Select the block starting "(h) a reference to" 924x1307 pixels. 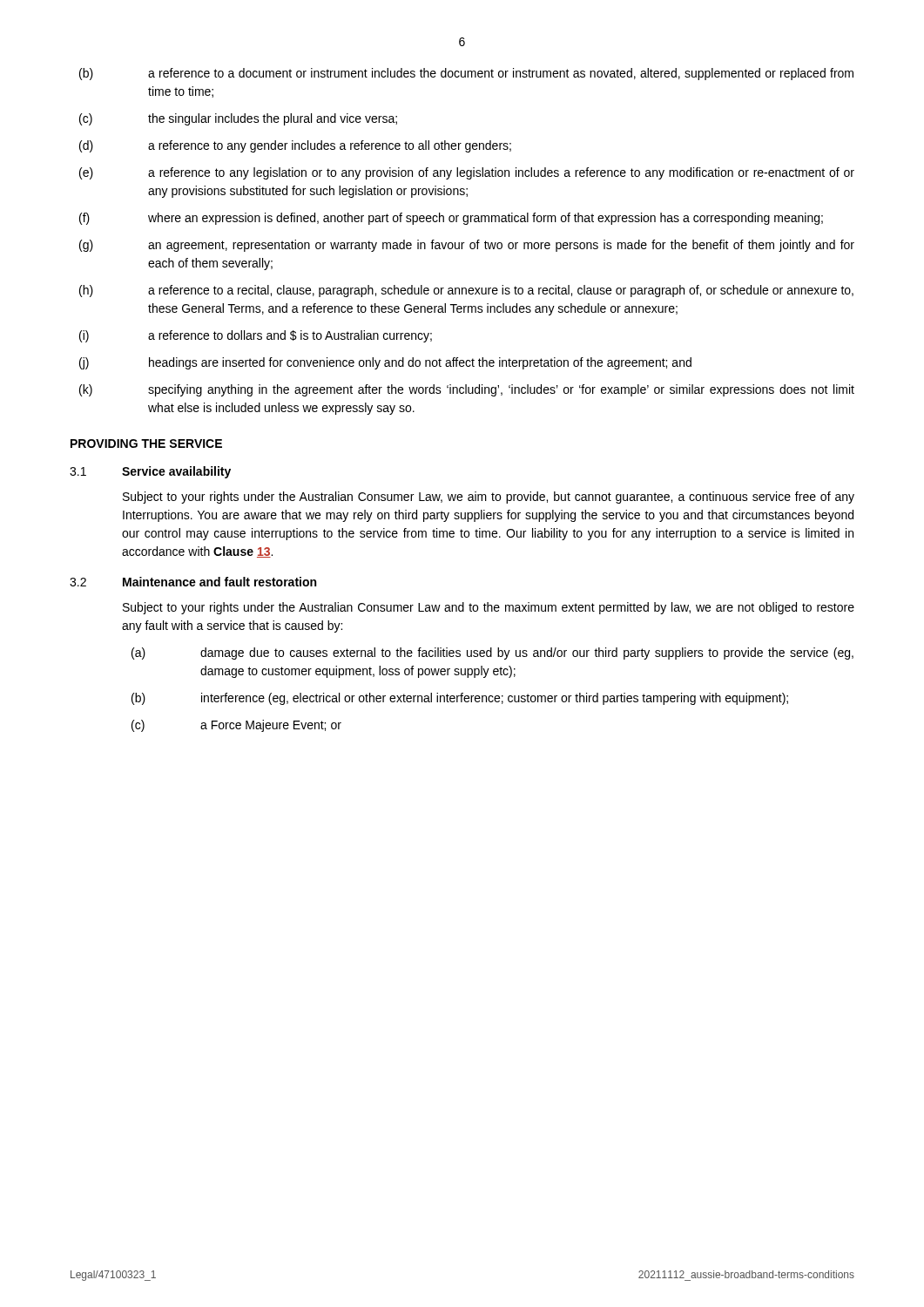point(462,300)
